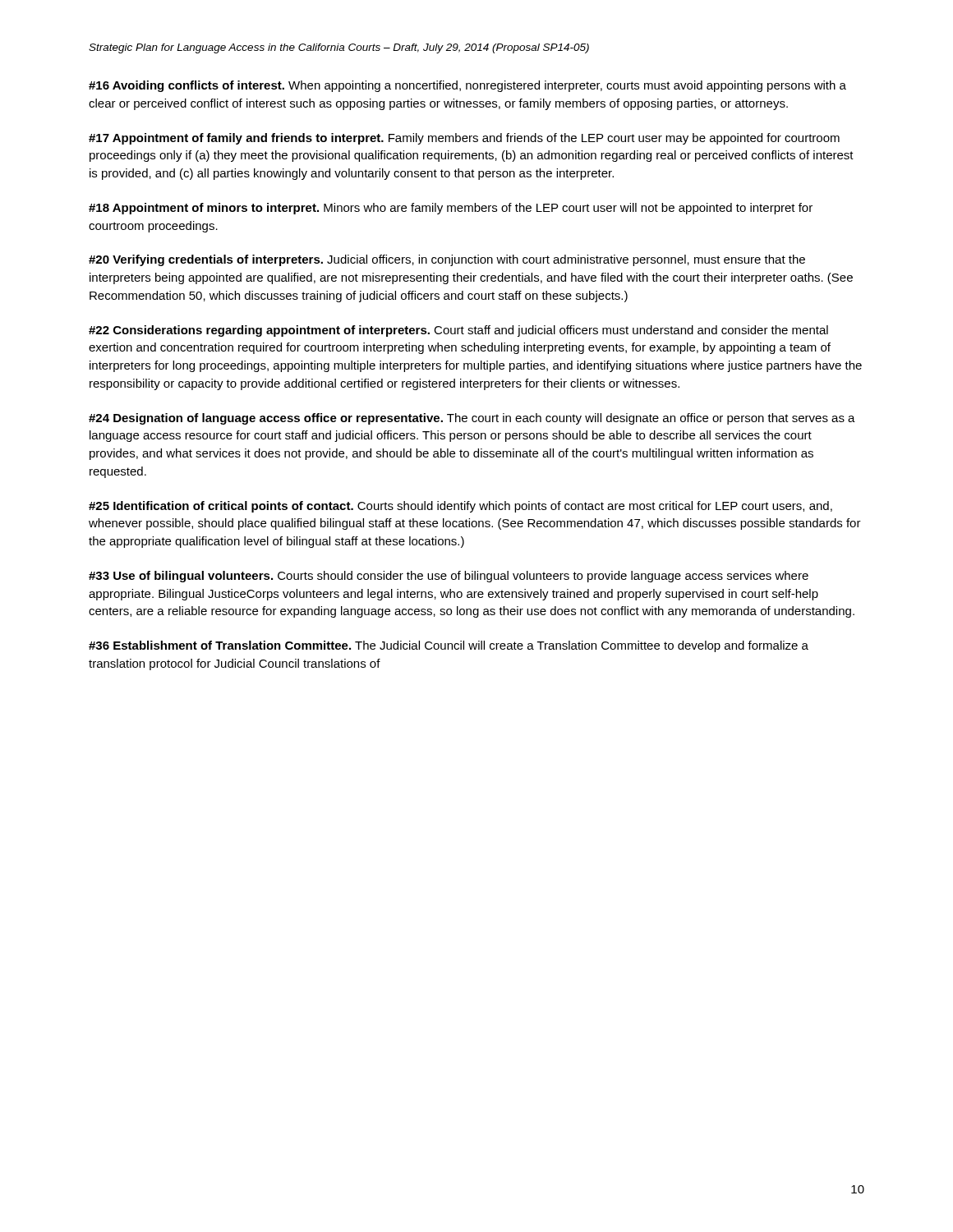
Task: Find the passage starting "20 Verifying credentials of interpreters."
Action: click(476, 278)
